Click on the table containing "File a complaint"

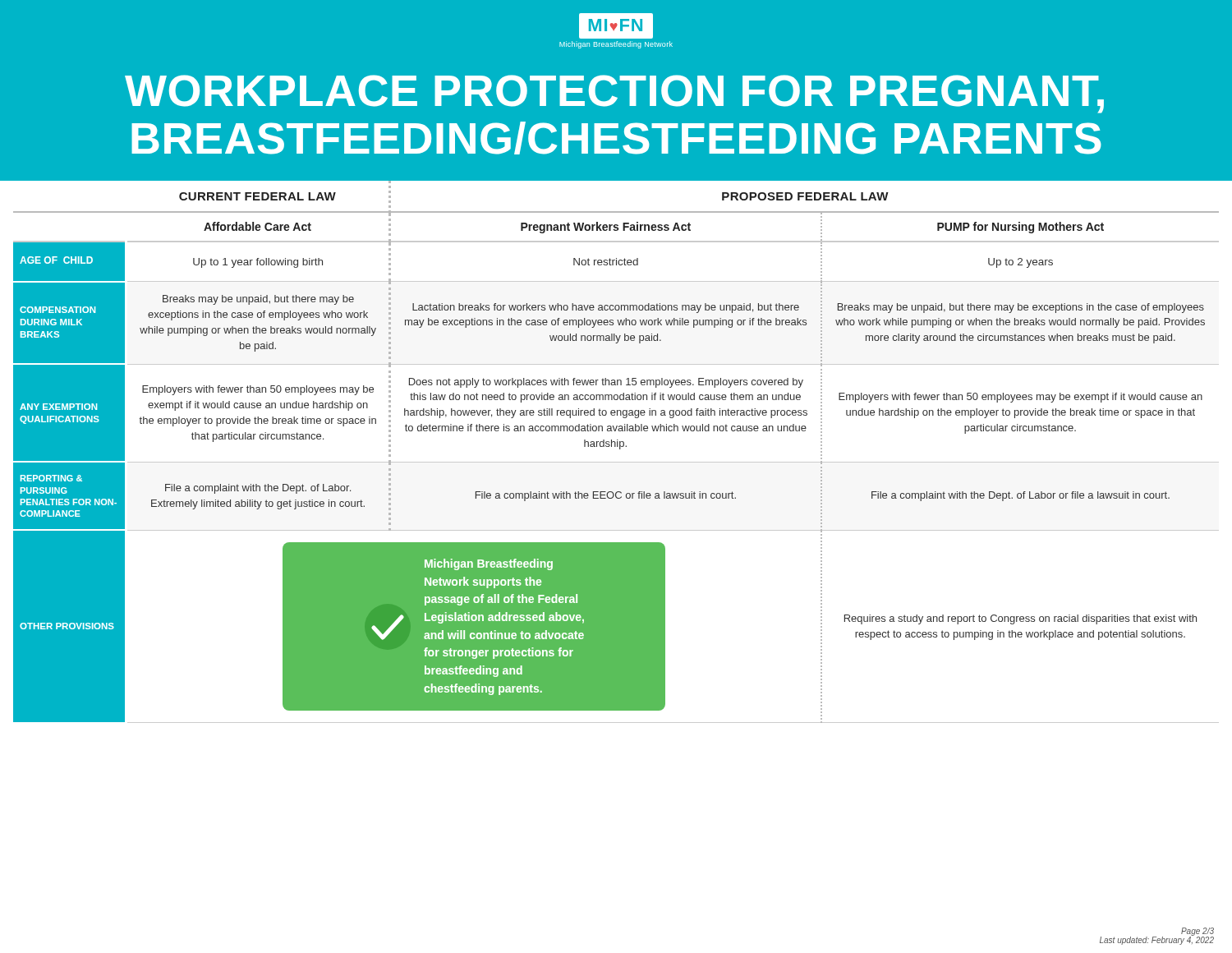(616, 452)
